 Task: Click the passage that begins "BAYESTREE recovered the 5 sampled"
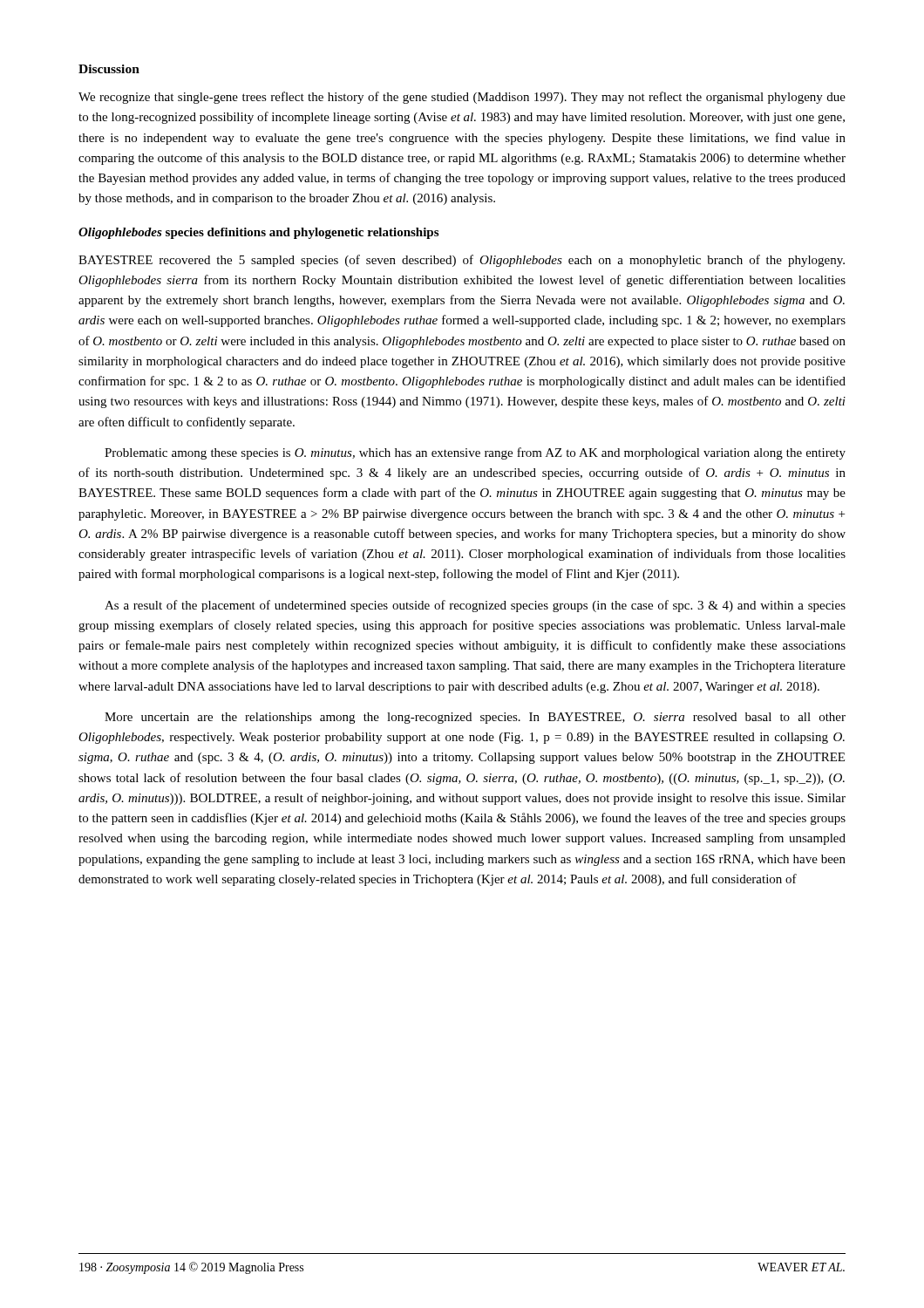462,341
